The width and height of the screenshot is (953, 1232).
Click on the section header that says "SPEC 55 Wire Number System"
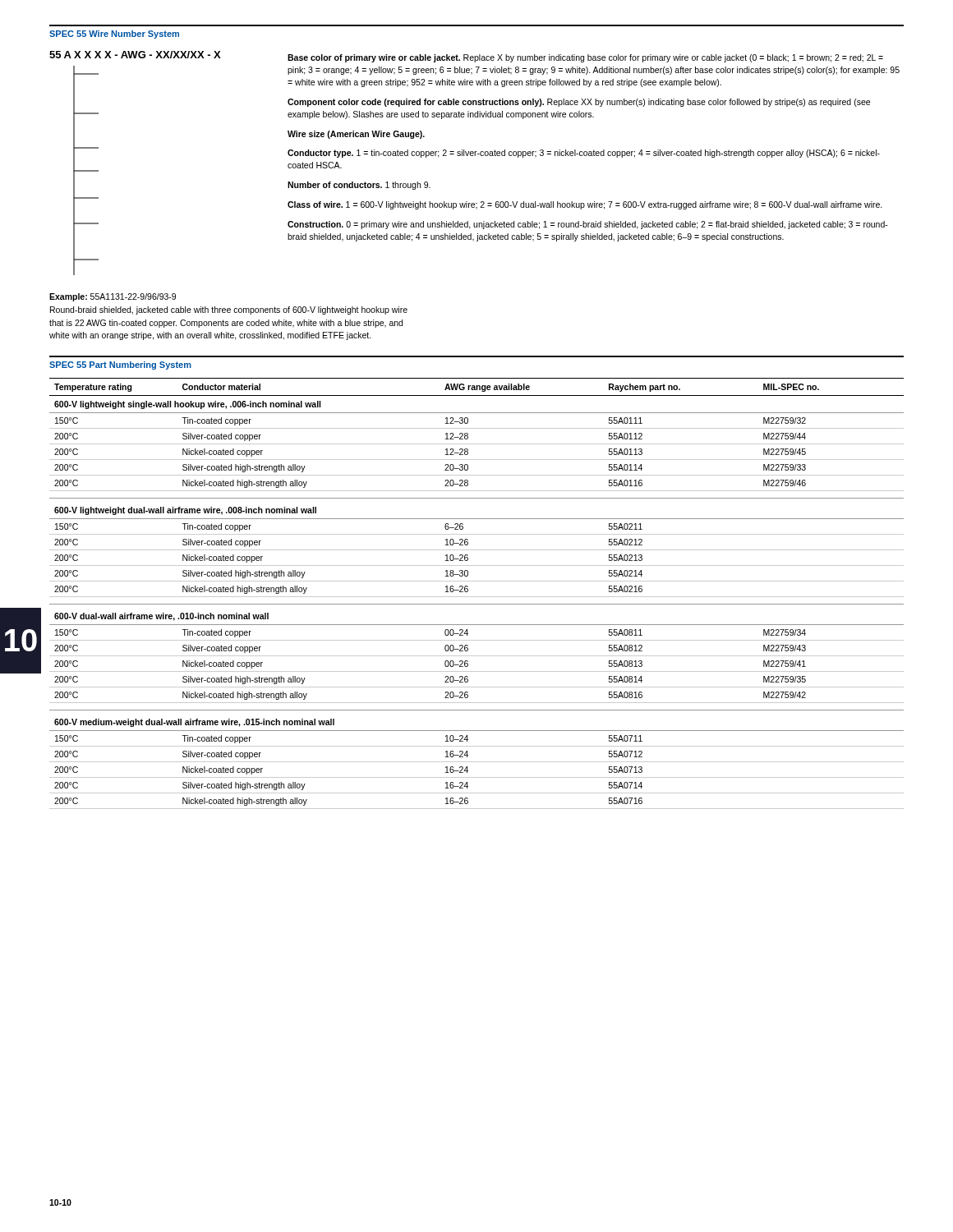click(x=115, y=34)
